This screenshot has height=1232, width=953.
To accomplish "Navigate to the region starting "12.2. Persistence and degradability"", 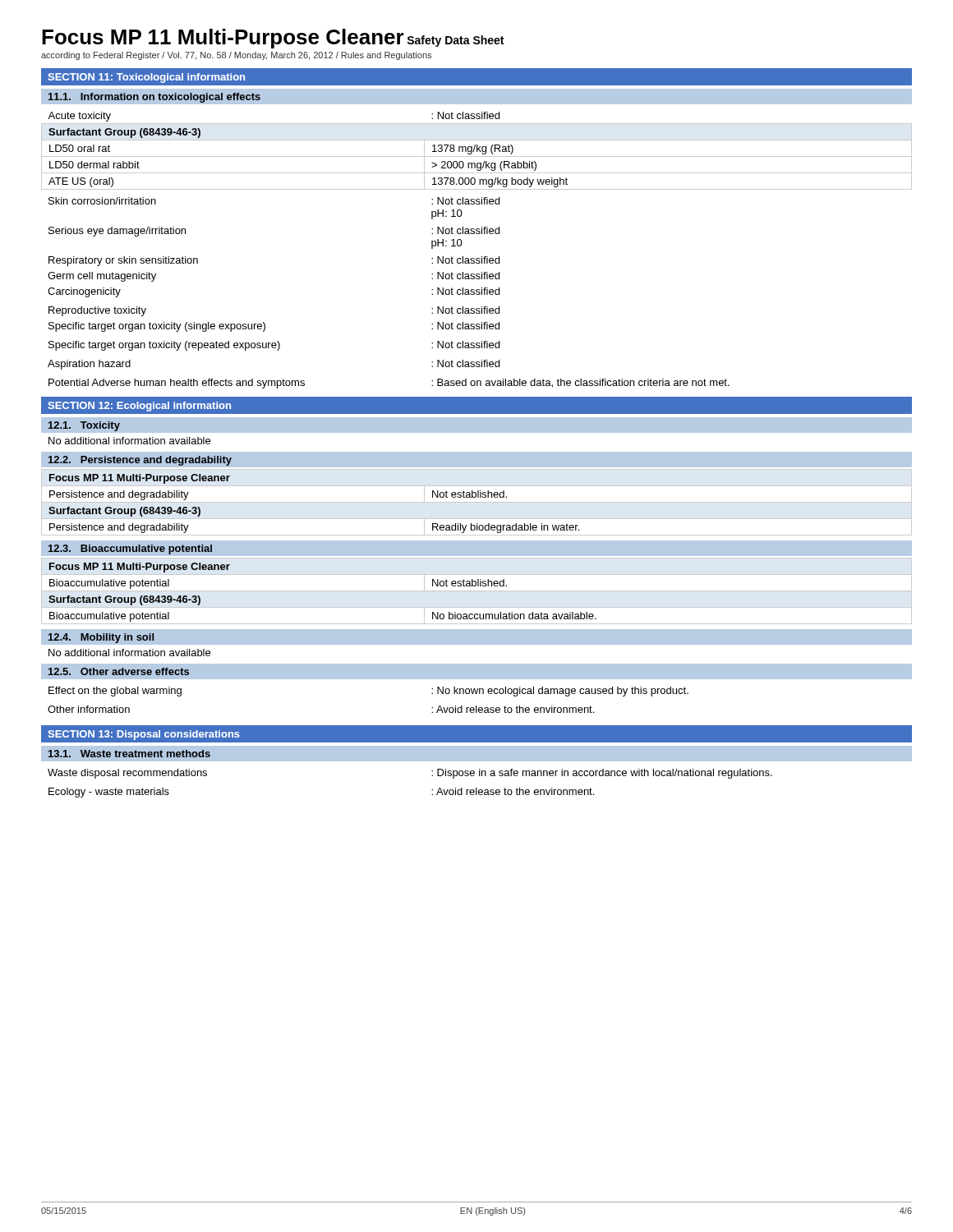I will coord(140,460).
